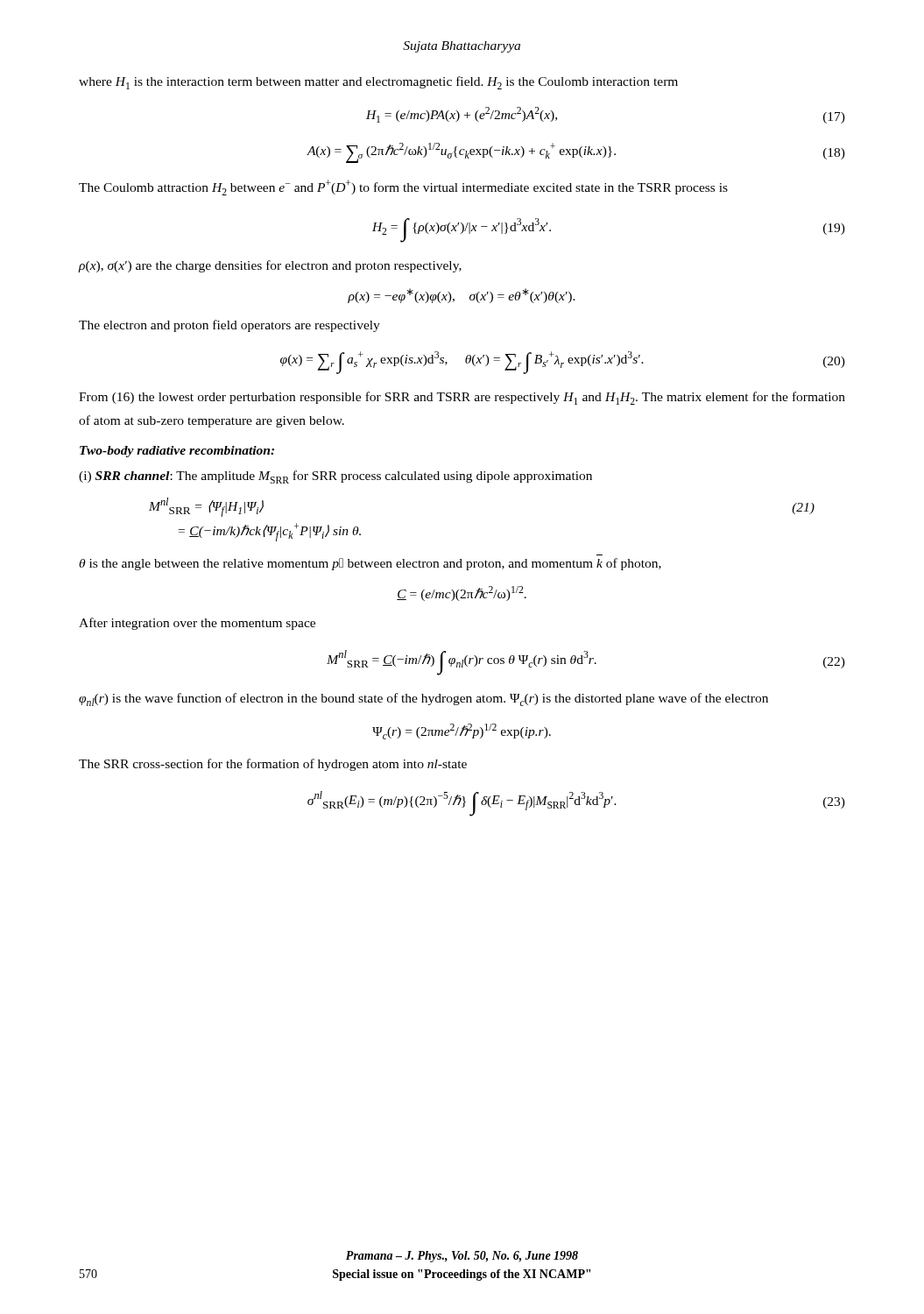The height and width of the screenshot is (1314, 924).
Task: Point to the block starting "A(x) = ∑σ (2πℏc2/ωk)1/2uσ{ckexp(−ik.x) + ck+ exp(ik.x)}."
Action: click(576, 152)
